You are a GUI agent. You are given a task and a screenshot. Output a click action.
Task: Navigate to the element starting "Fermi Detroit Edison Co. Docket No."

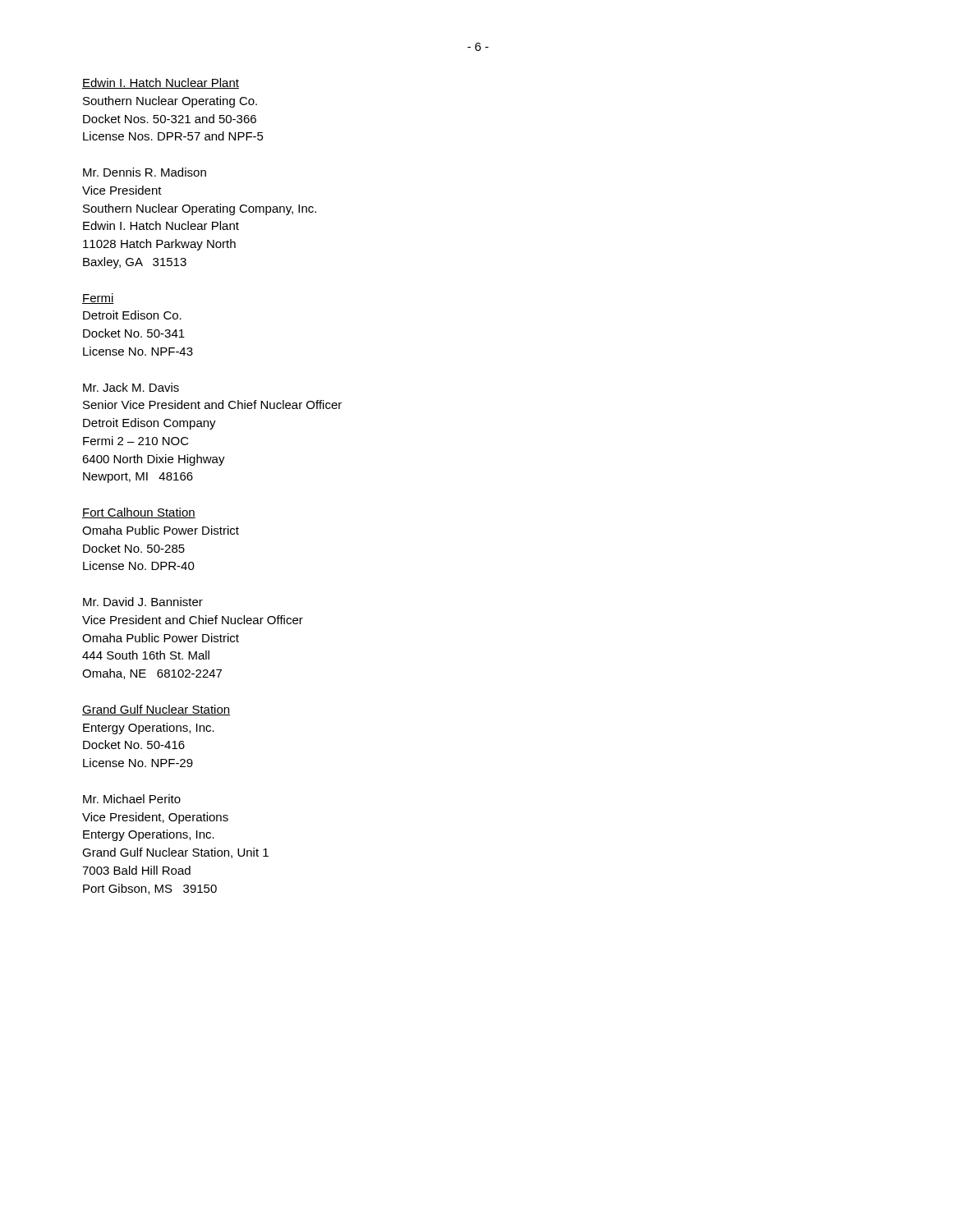(138, 324)
